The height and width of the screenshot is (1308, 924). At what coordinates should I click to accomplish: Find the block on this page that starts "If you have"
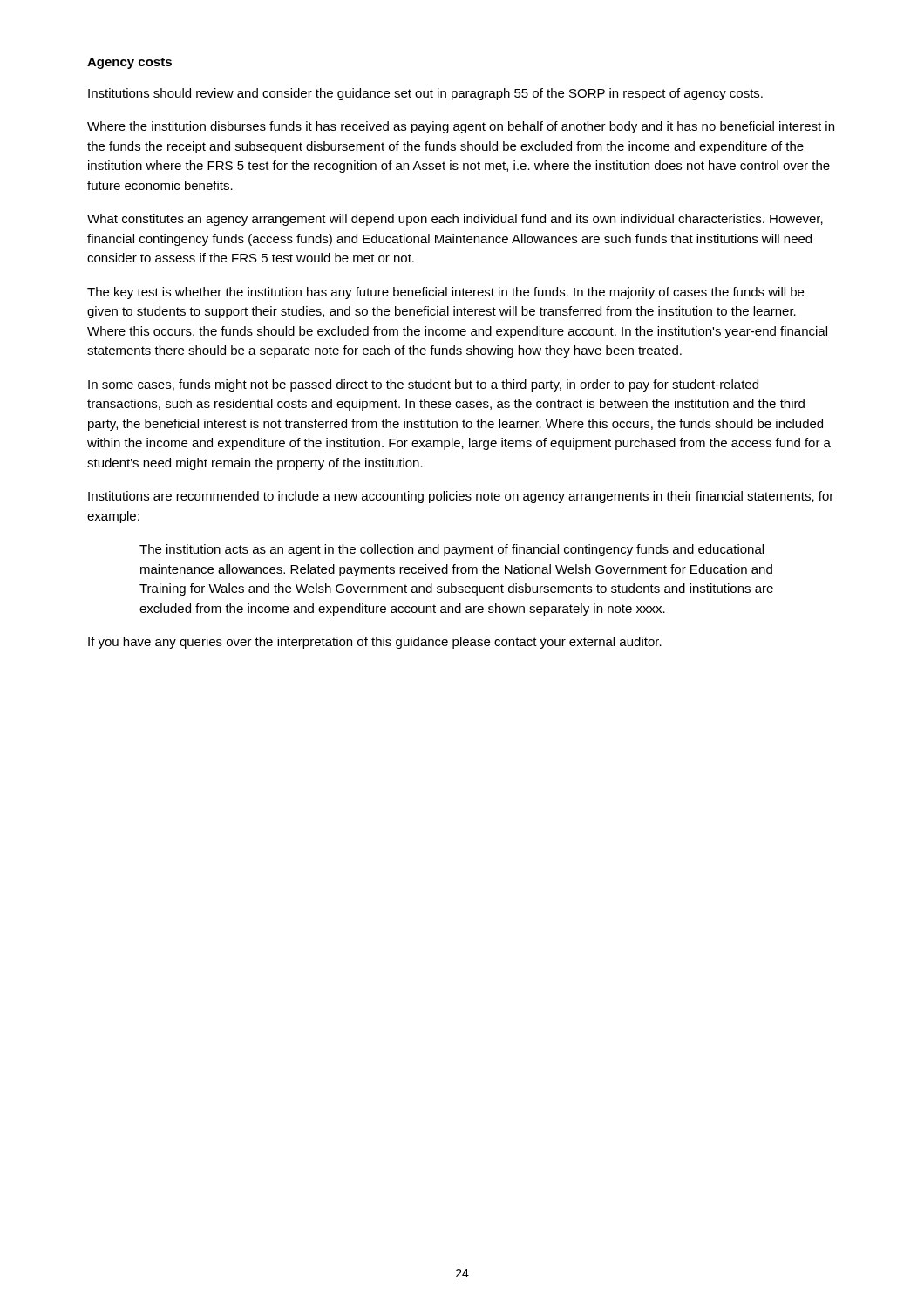(375, 642)
